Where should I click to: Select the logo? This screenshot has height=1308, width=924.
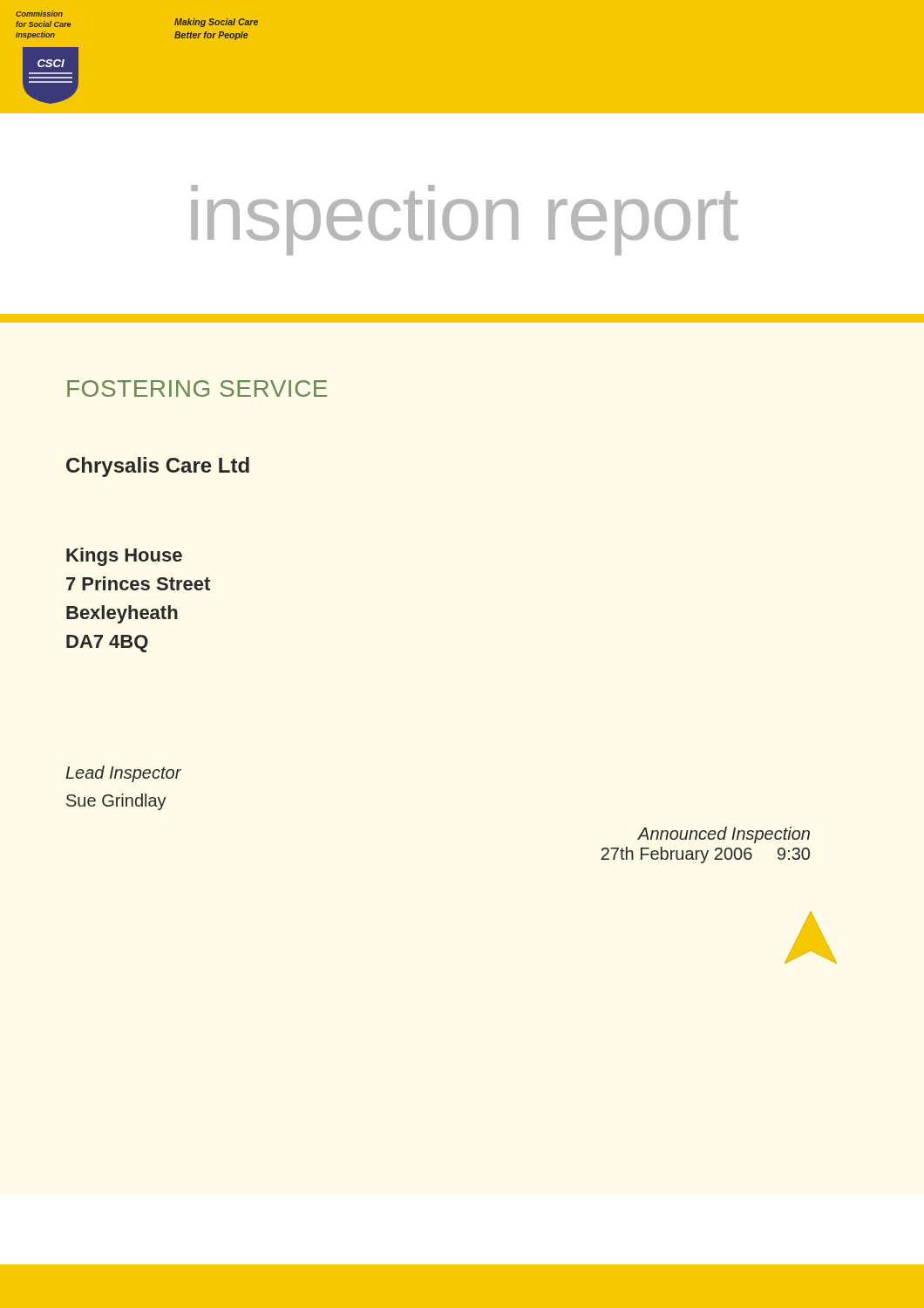pos(85,57)
